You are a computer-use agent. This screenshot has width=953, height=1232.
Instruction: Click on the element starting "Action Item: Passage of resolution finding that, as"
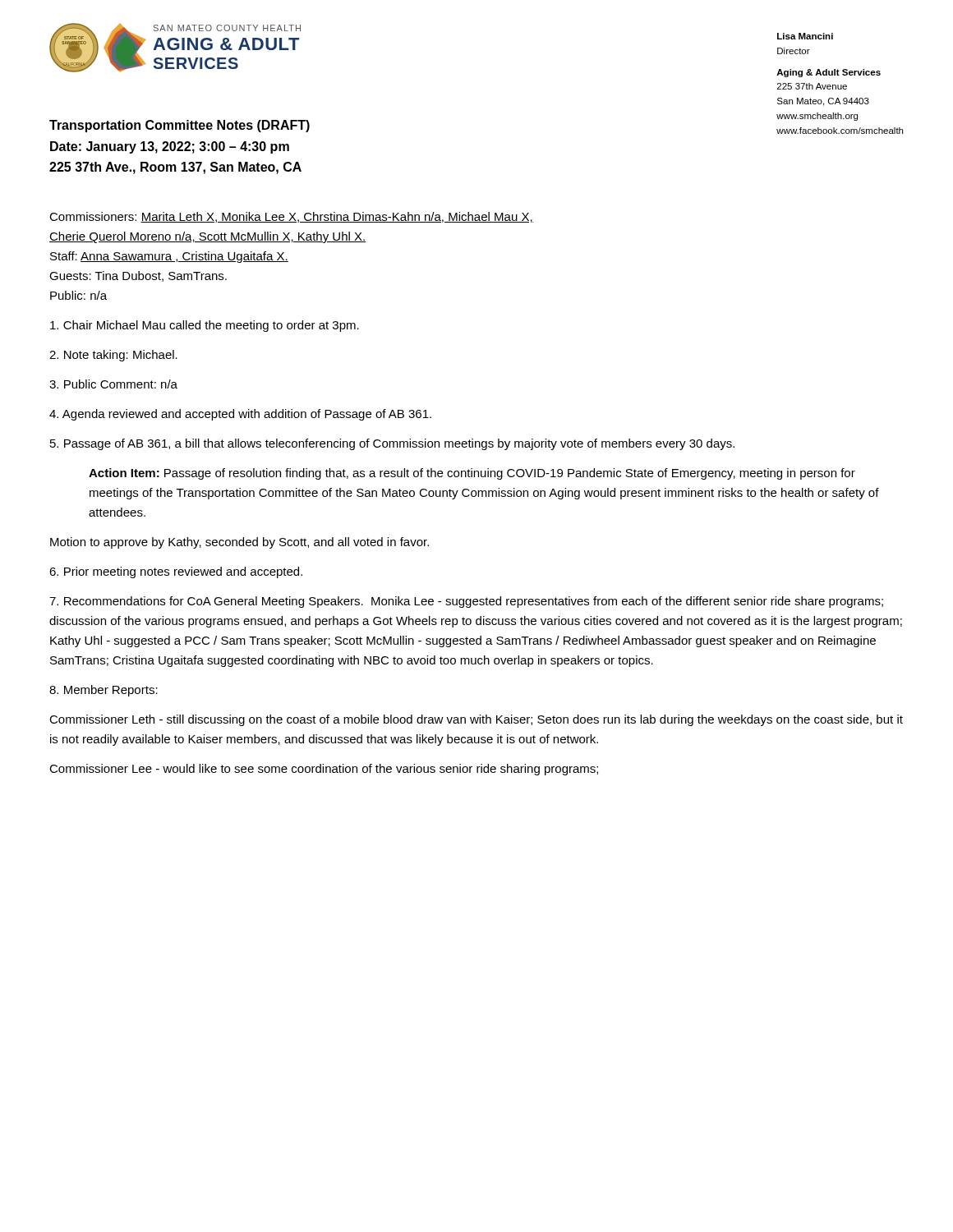(484, 492)
